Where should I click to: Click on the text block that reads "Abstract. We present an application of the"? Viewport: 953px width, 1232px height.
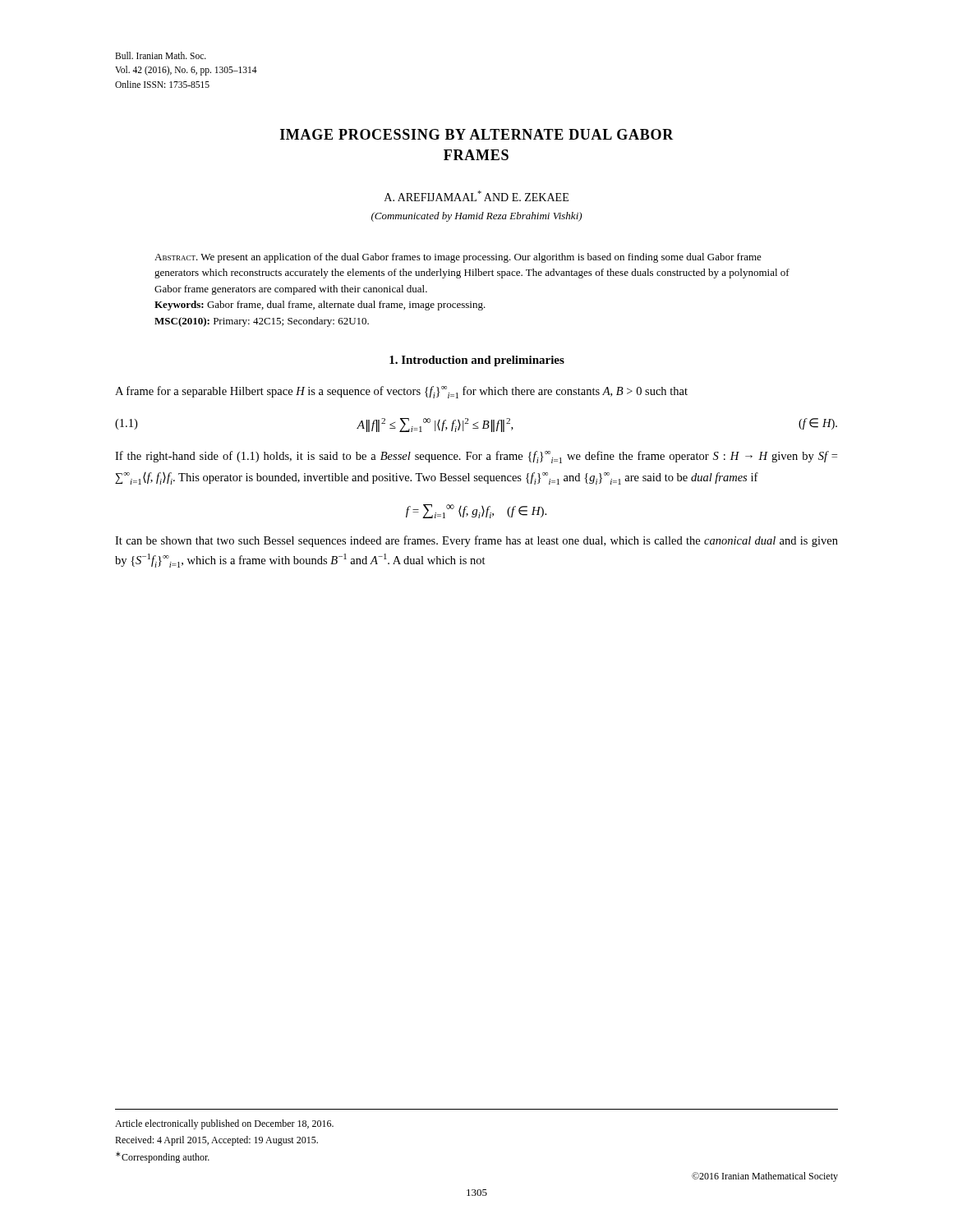point(458,258)
